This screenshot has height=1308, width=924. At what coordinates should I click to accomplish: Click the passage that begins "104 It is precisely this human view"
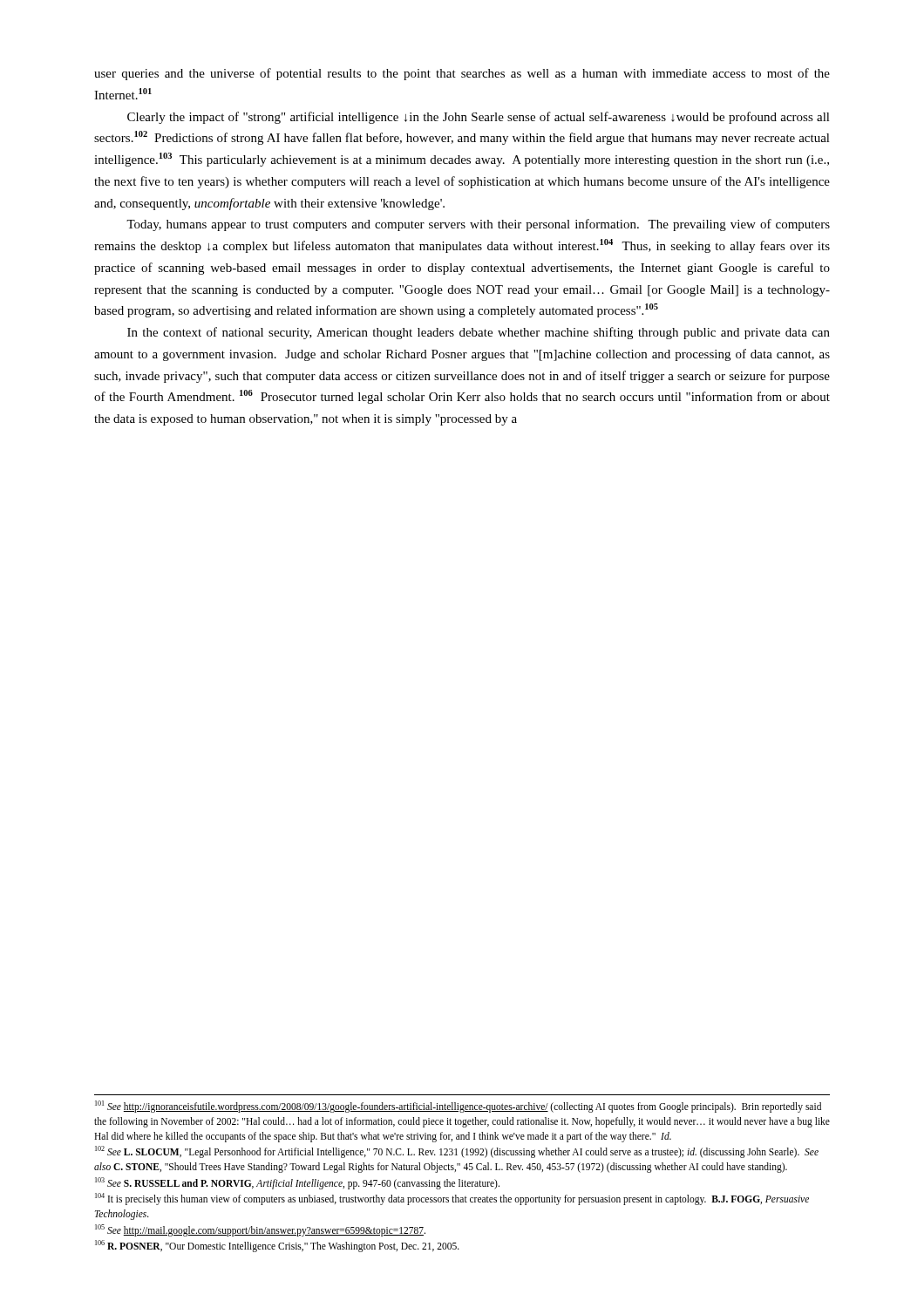[462, 1207]
